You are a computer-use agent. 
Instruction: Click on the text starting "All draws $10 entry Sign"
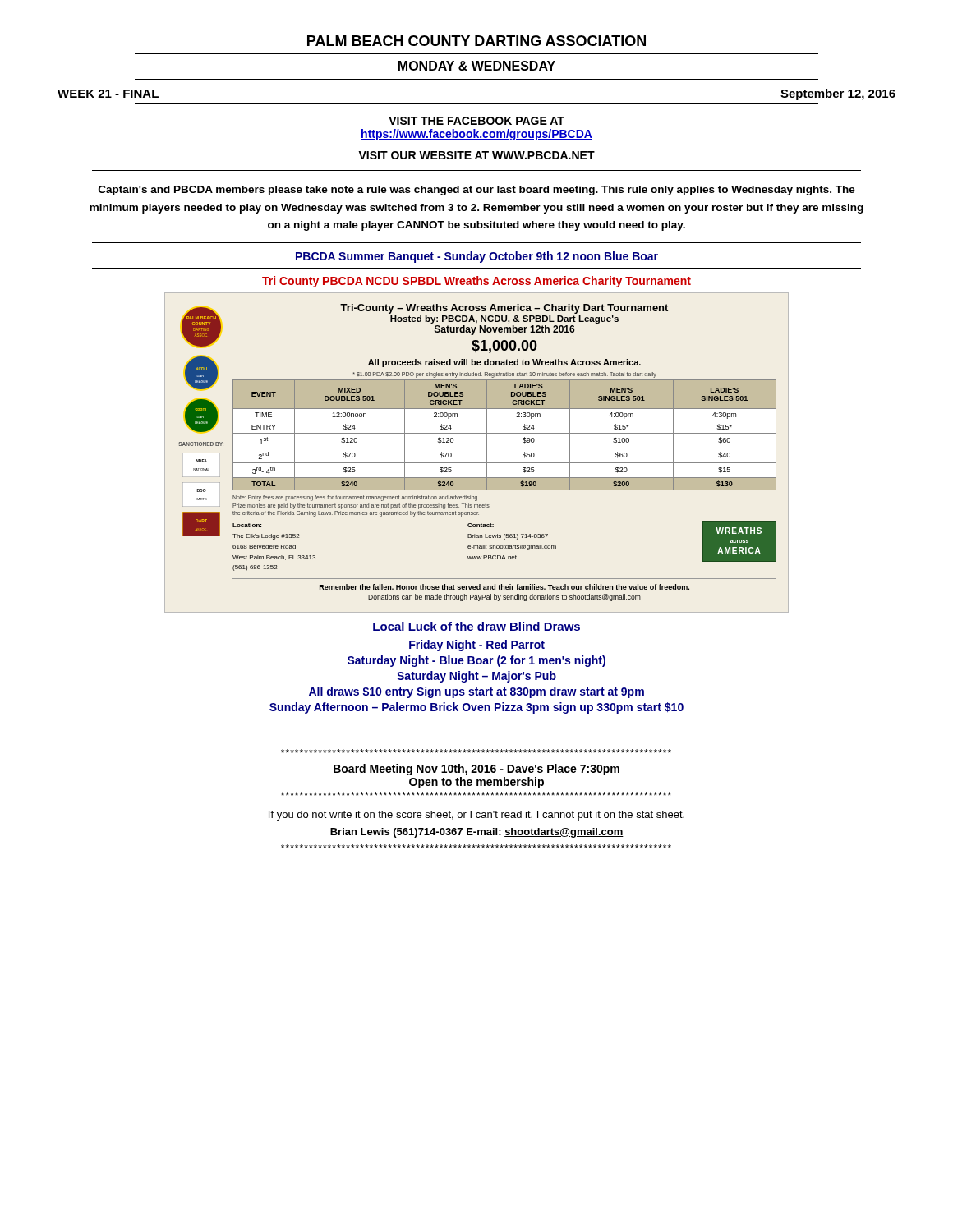(476, 692)
